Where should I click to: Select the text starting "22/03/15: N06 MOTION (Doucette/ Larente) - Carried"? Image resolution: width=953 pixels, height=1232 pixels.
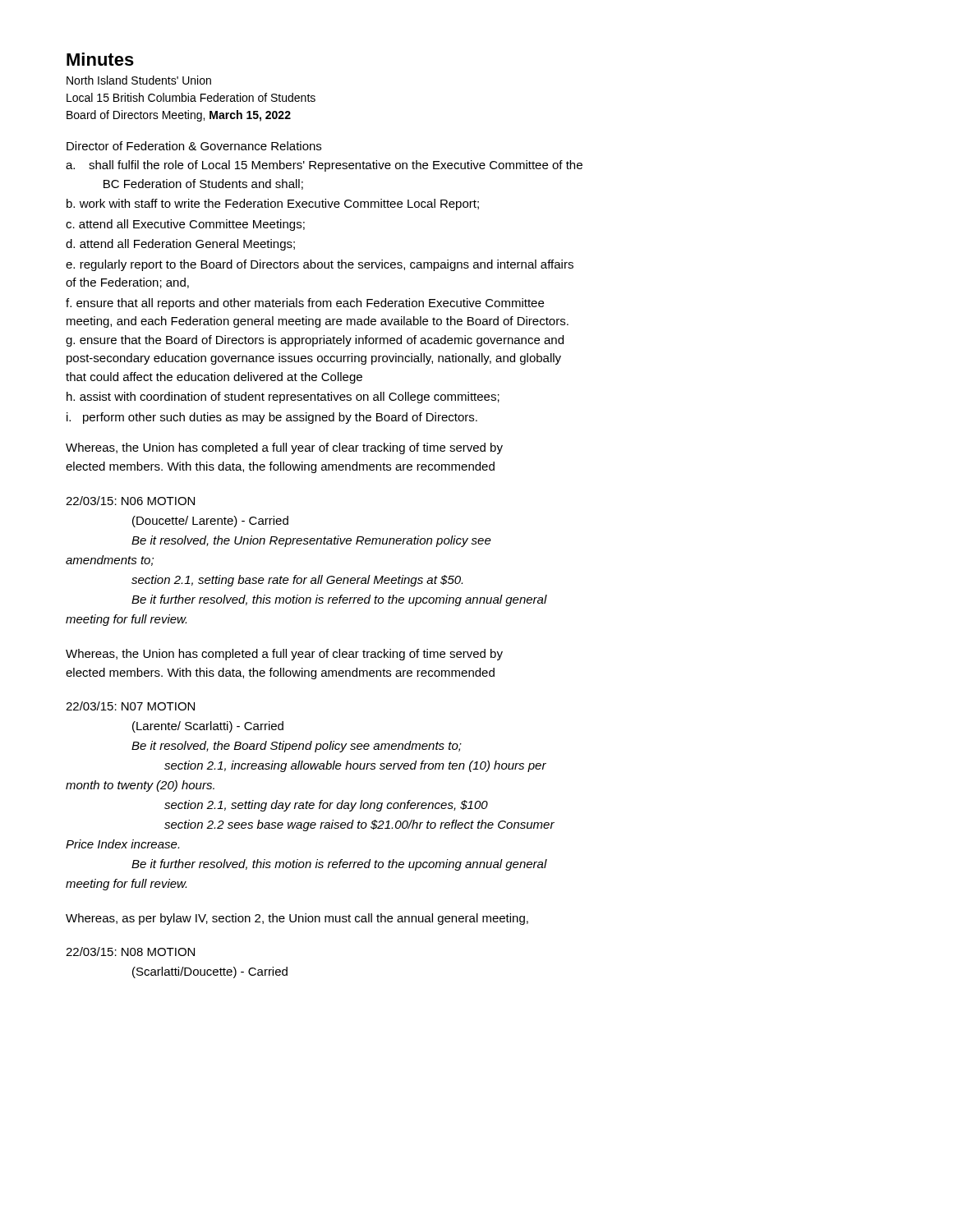click(130, 501)
